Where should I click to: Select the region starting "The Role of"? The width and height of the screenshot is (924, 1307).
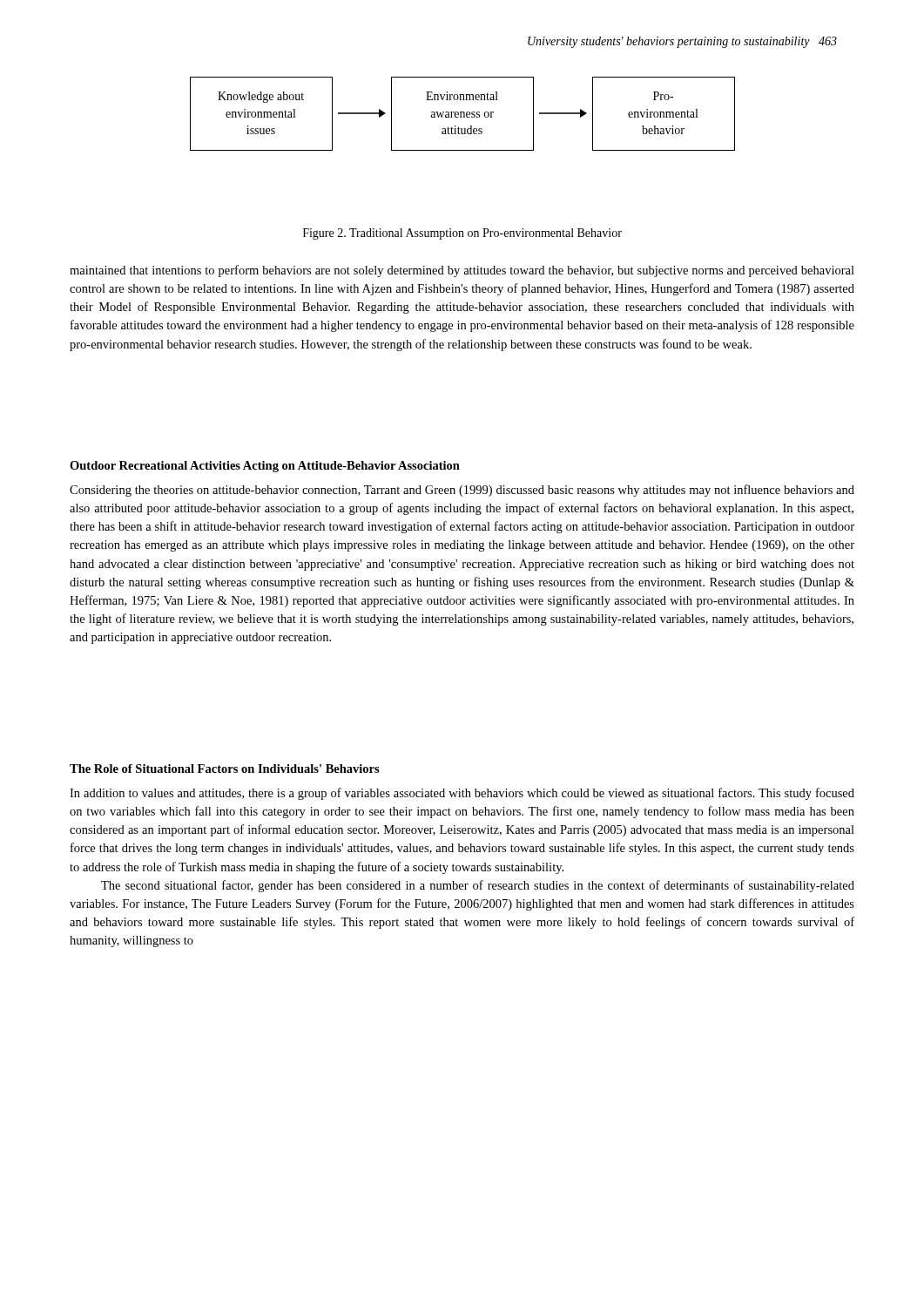[x=225, y=769]
